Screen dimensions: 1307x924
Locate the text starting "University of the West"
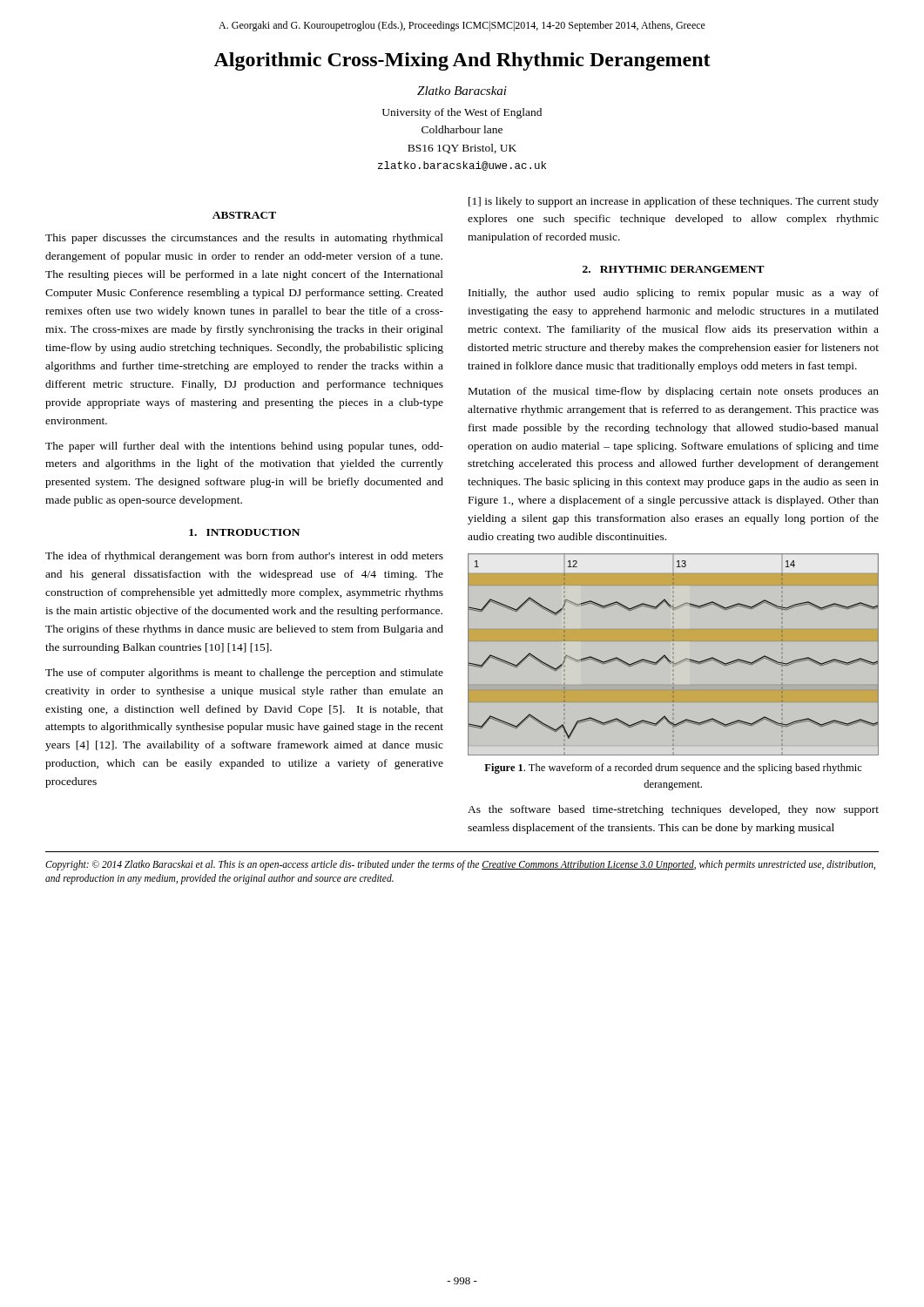pos(462,139)
